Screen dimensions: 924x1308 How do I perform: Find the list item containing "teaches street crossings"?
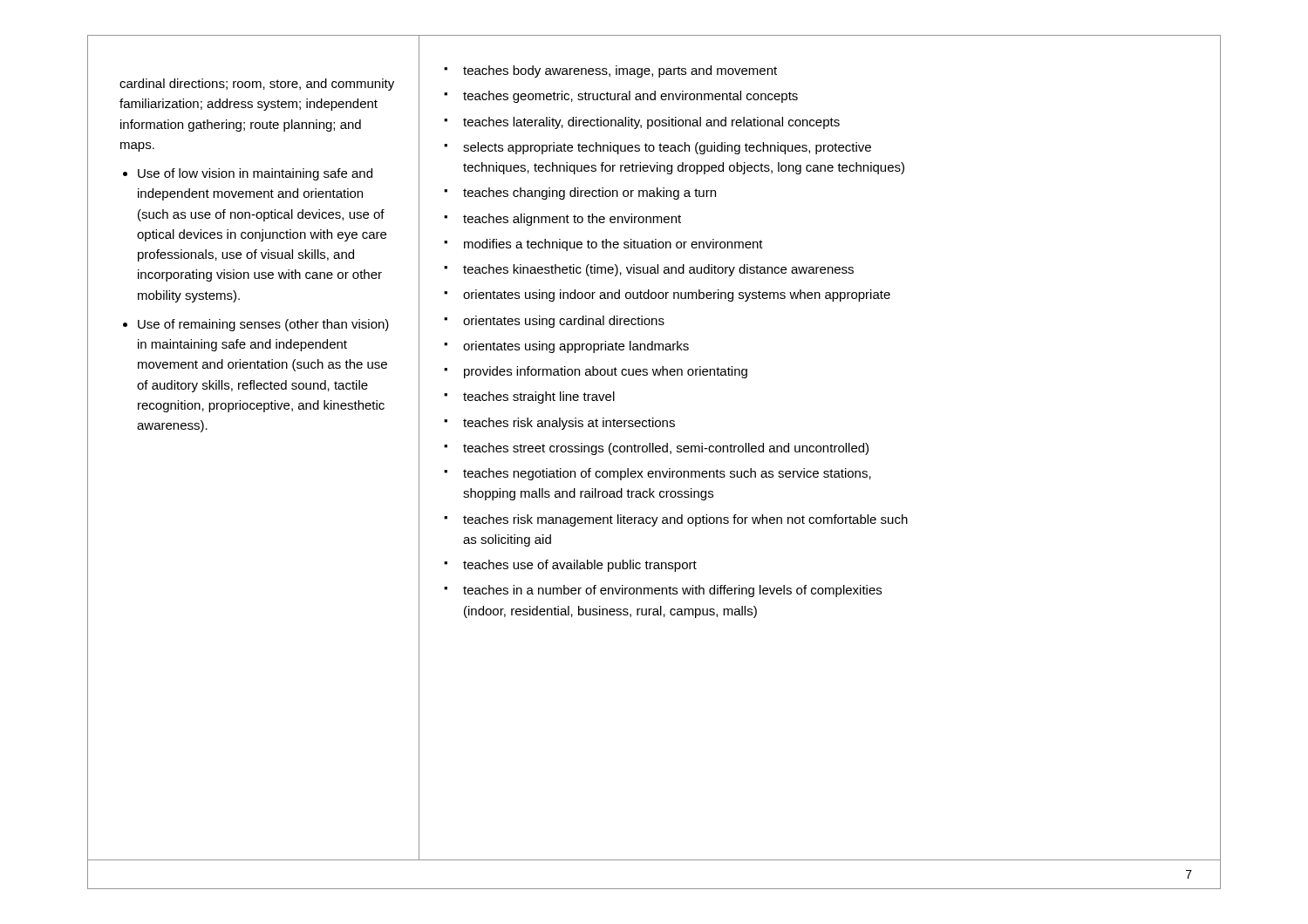[666, 447]
